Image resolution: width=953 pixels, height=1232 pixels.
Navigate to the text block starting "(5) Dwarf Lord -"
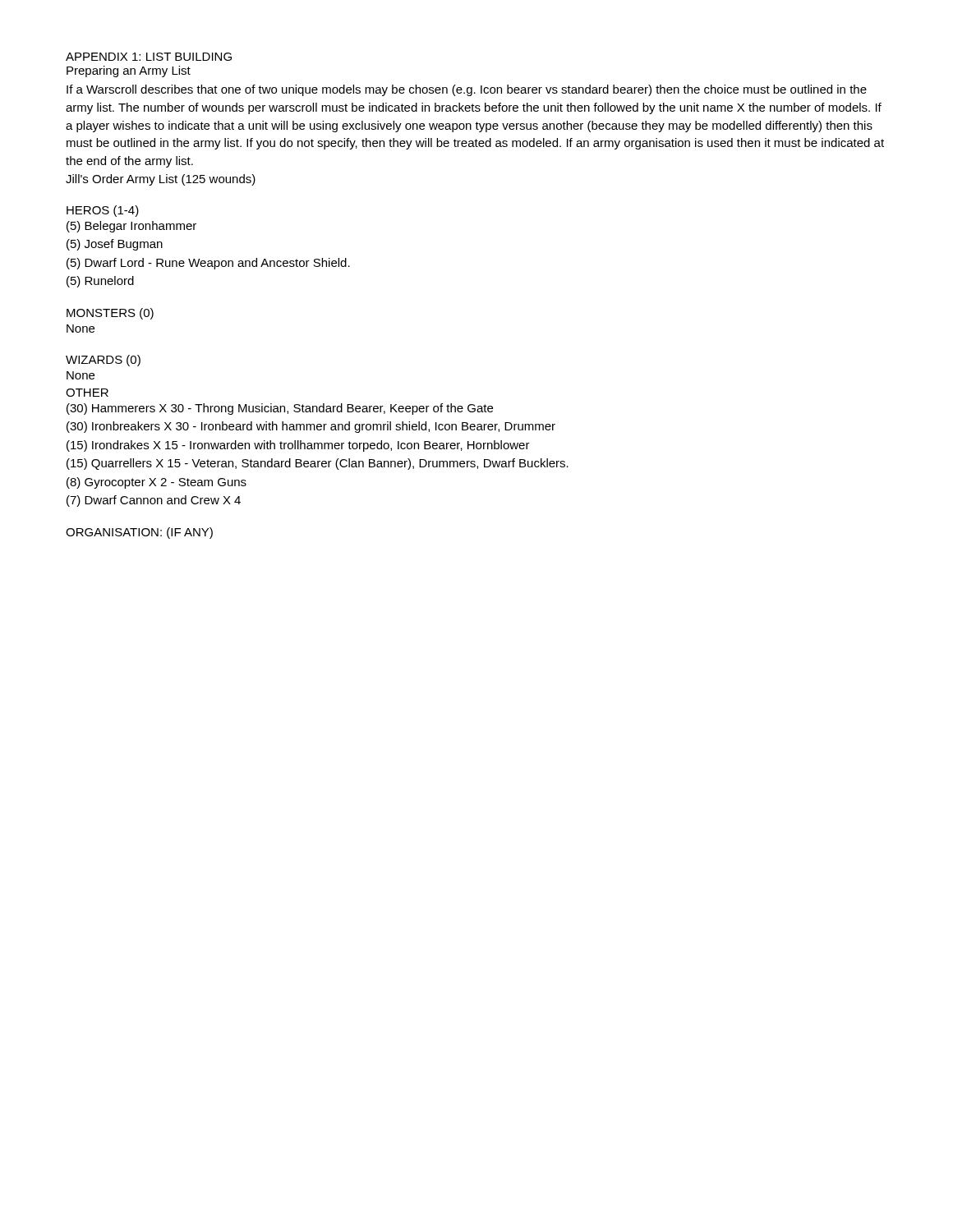coord(208,262)
